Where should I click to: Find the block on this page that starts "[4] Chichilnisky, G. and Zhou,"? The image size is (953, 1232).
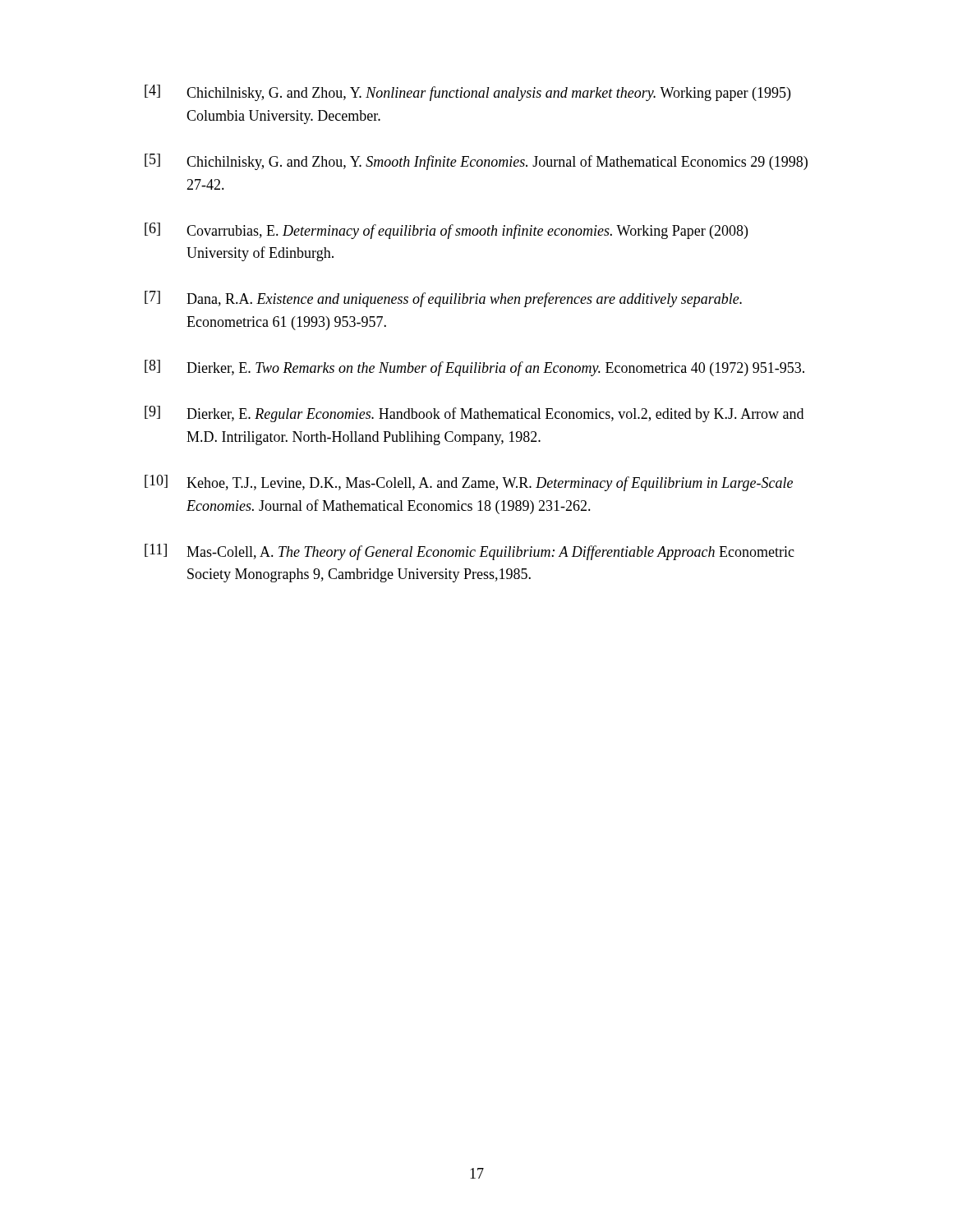pos(476,105)
